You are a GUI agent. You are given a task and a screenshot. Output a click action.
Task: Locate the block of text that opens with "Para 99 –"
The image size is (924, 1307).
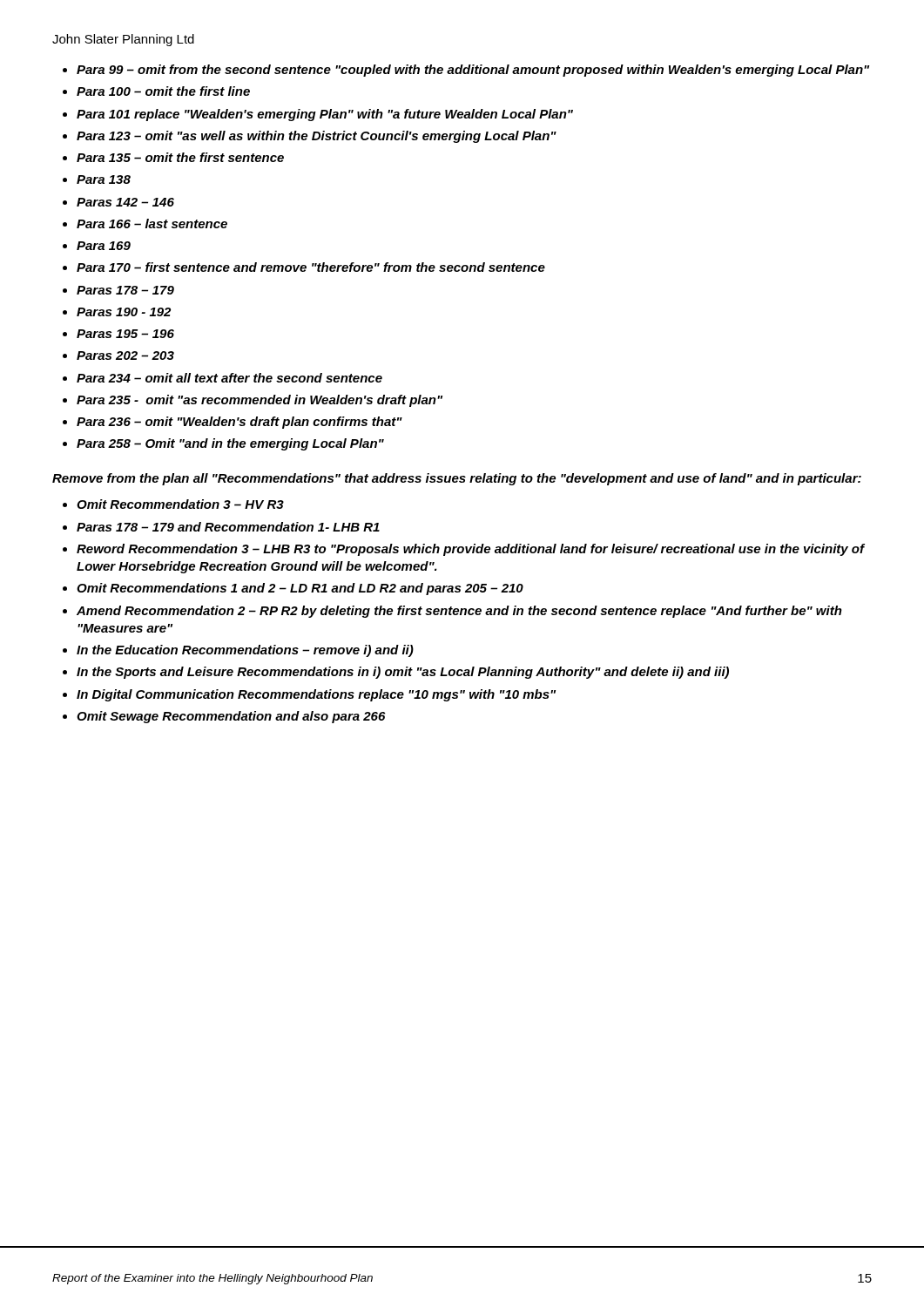(473, 69)
